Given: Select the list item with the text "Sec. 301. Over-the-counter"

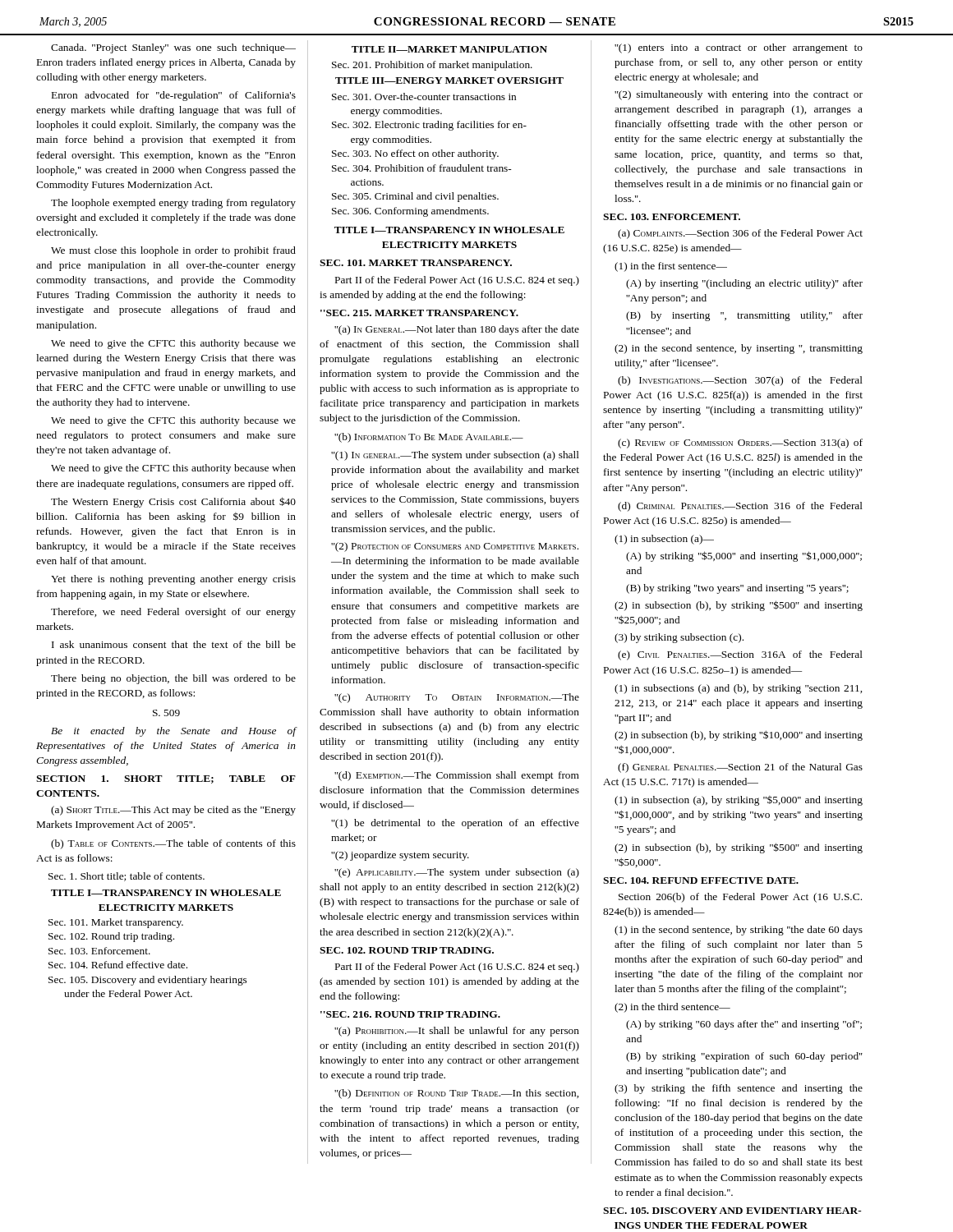Looking at the screenshot, I should tap(424, 103).
